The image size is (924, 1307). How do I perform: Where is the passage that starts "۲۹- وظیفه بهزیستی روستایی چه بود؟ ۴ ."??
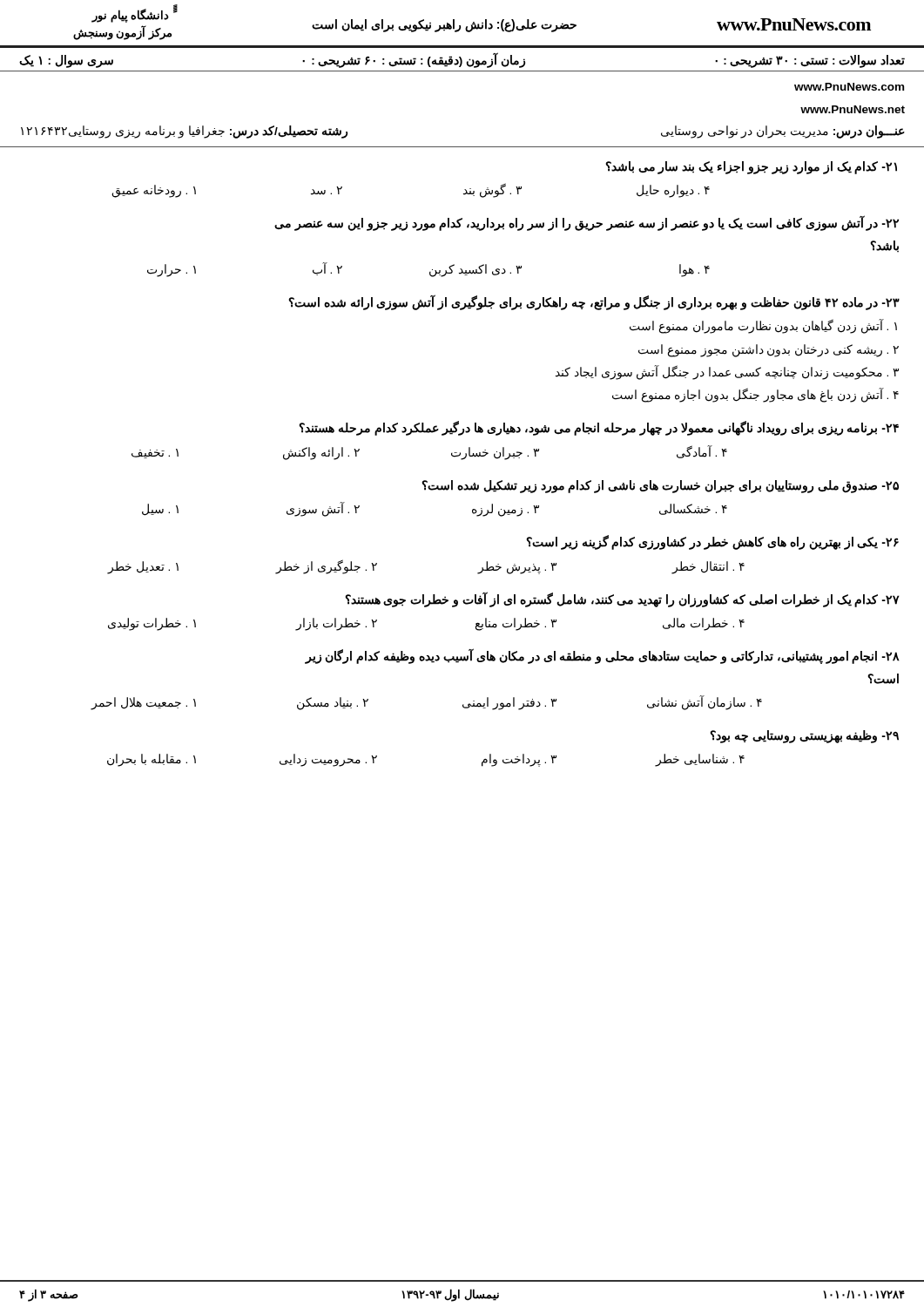coord(804,737)
